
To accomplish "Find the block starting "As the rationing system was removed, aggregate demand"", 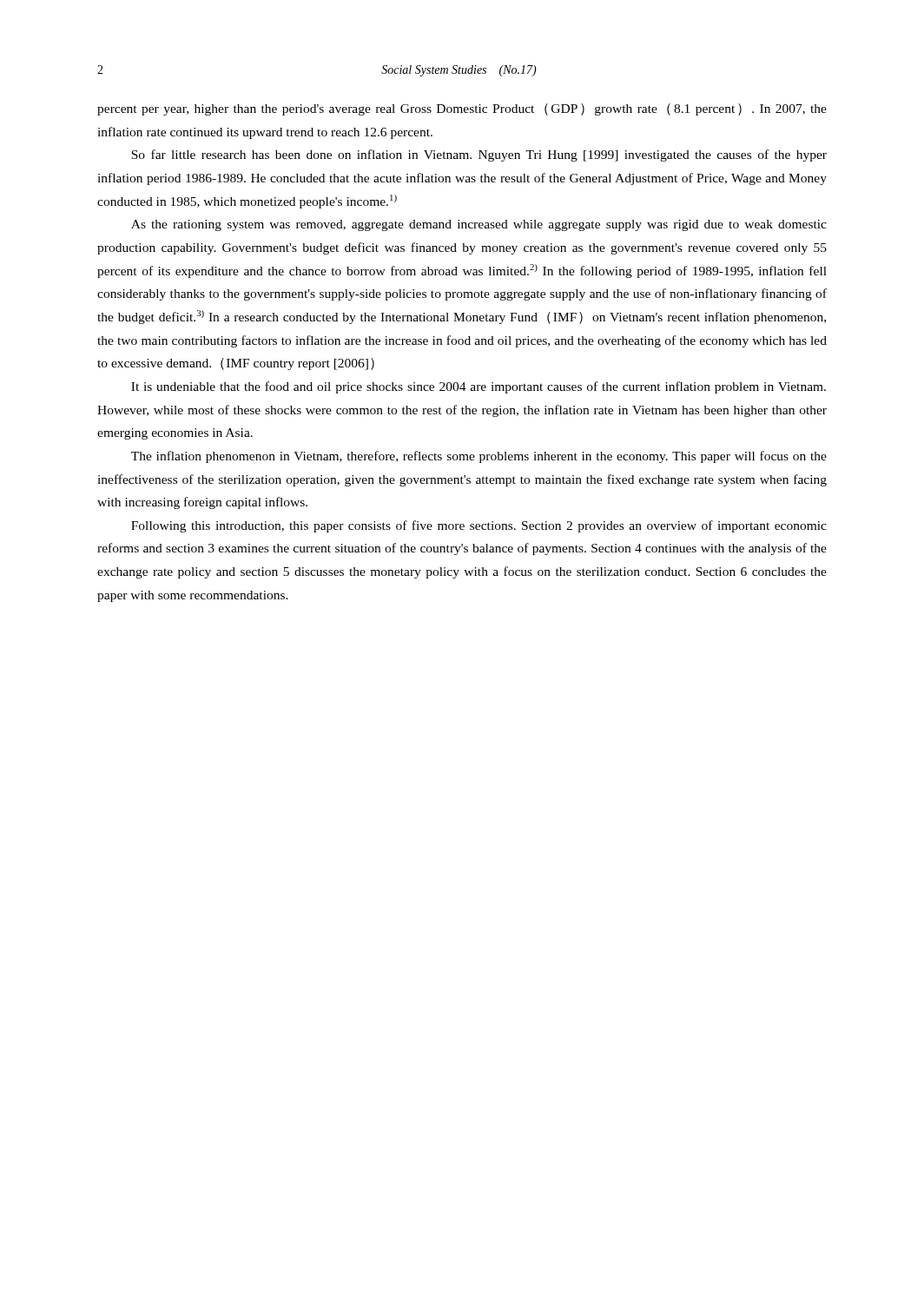I will (462, 293).
